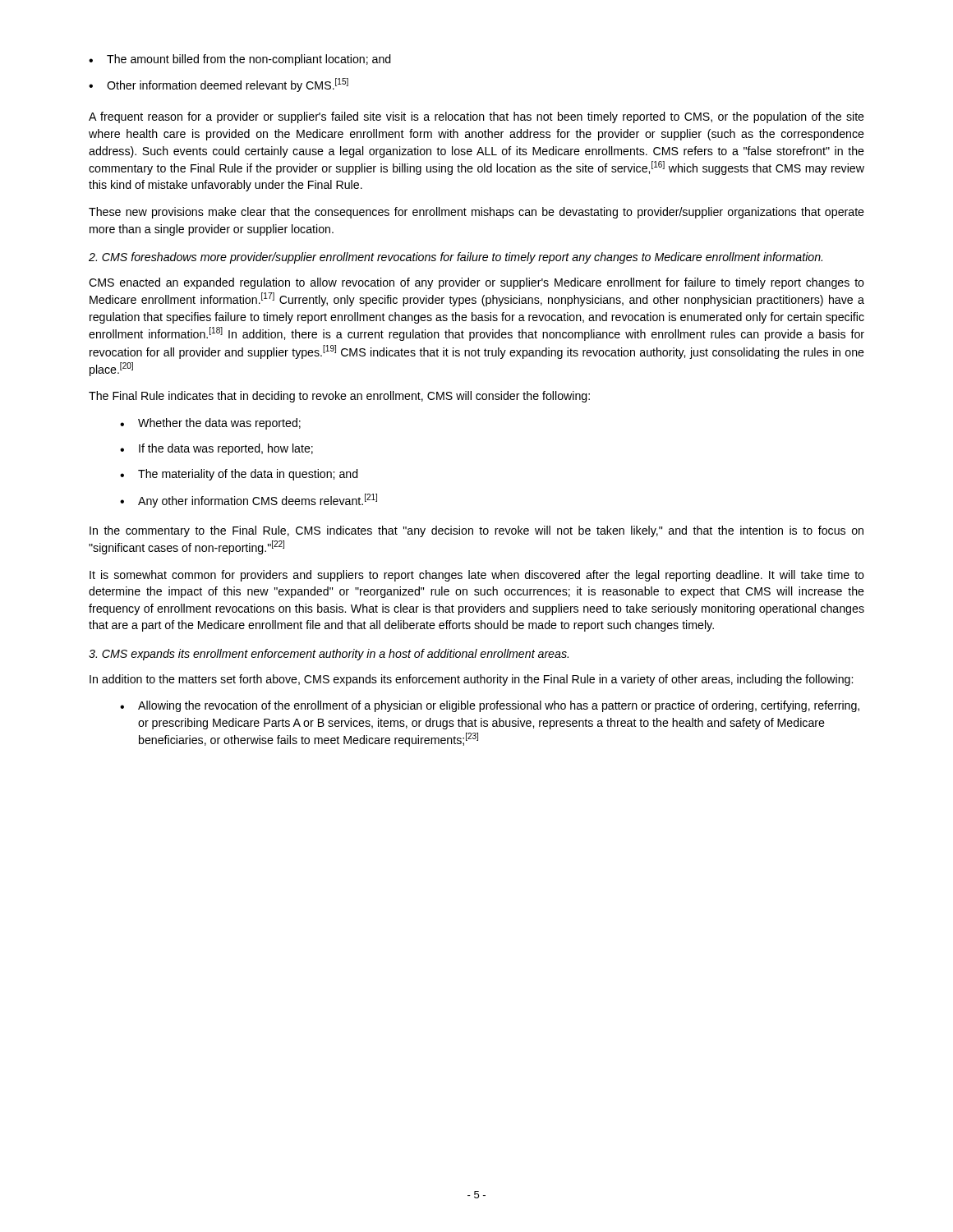Locate the block starting "• Whether the data was"
953x1232 pixels.
point(210,424)
